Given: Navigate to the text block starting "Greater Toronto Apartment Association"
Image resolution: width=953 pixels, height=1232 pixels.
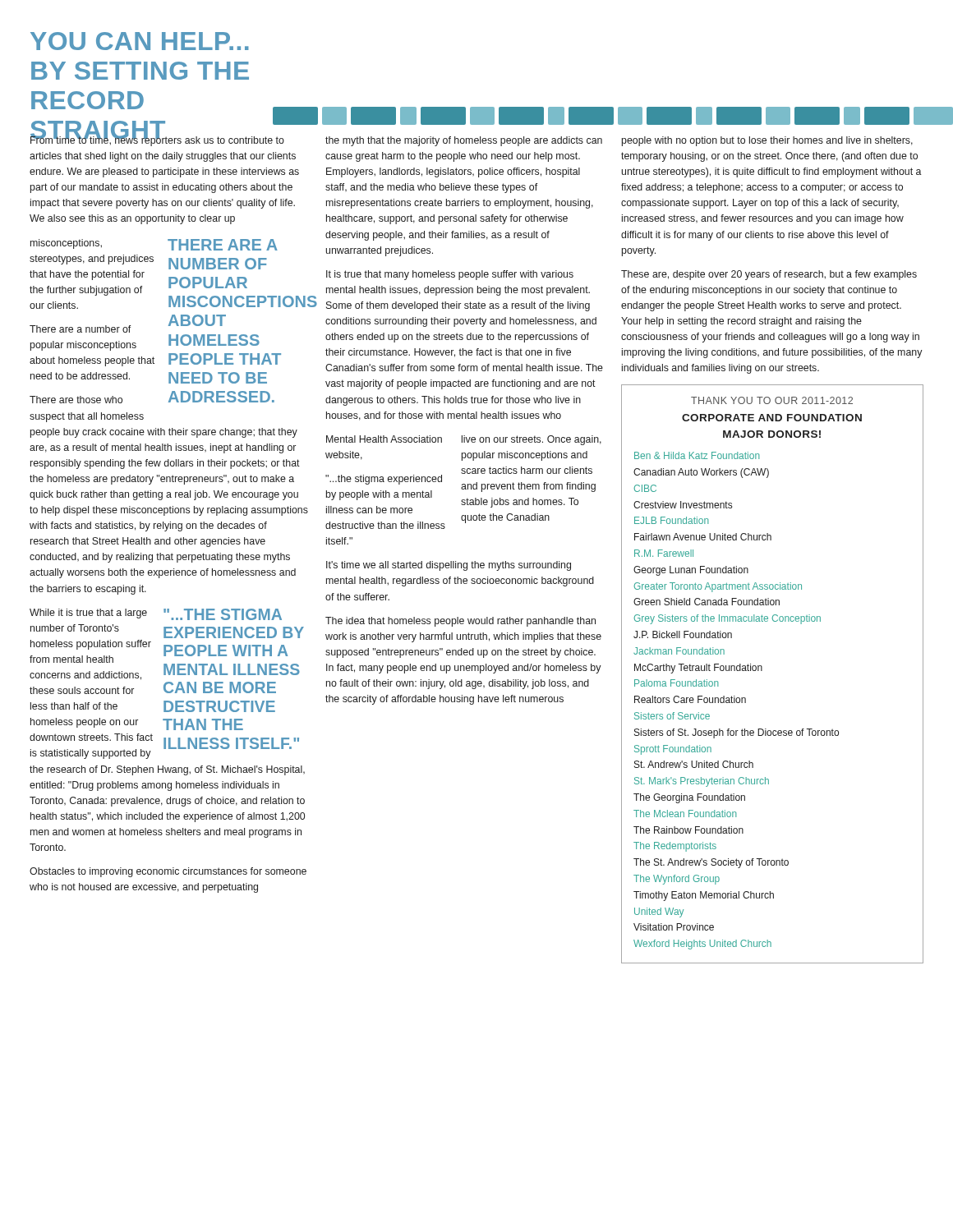Looking at the screenshot, I should (x=718, y=586).
